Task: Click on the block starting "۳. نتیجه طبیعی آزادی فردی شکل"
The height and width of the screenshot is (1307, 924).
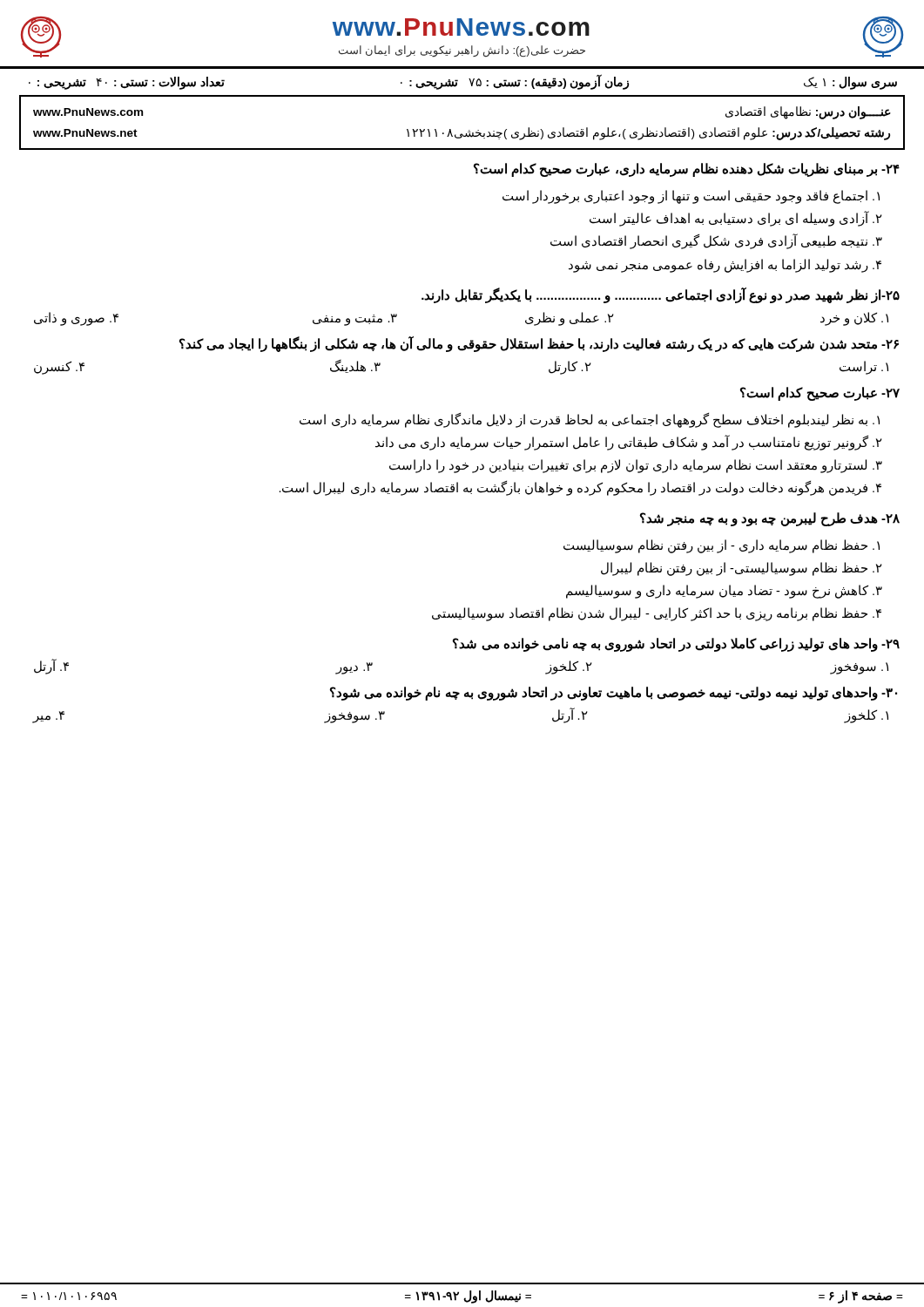Action: [x=716, y=242]
